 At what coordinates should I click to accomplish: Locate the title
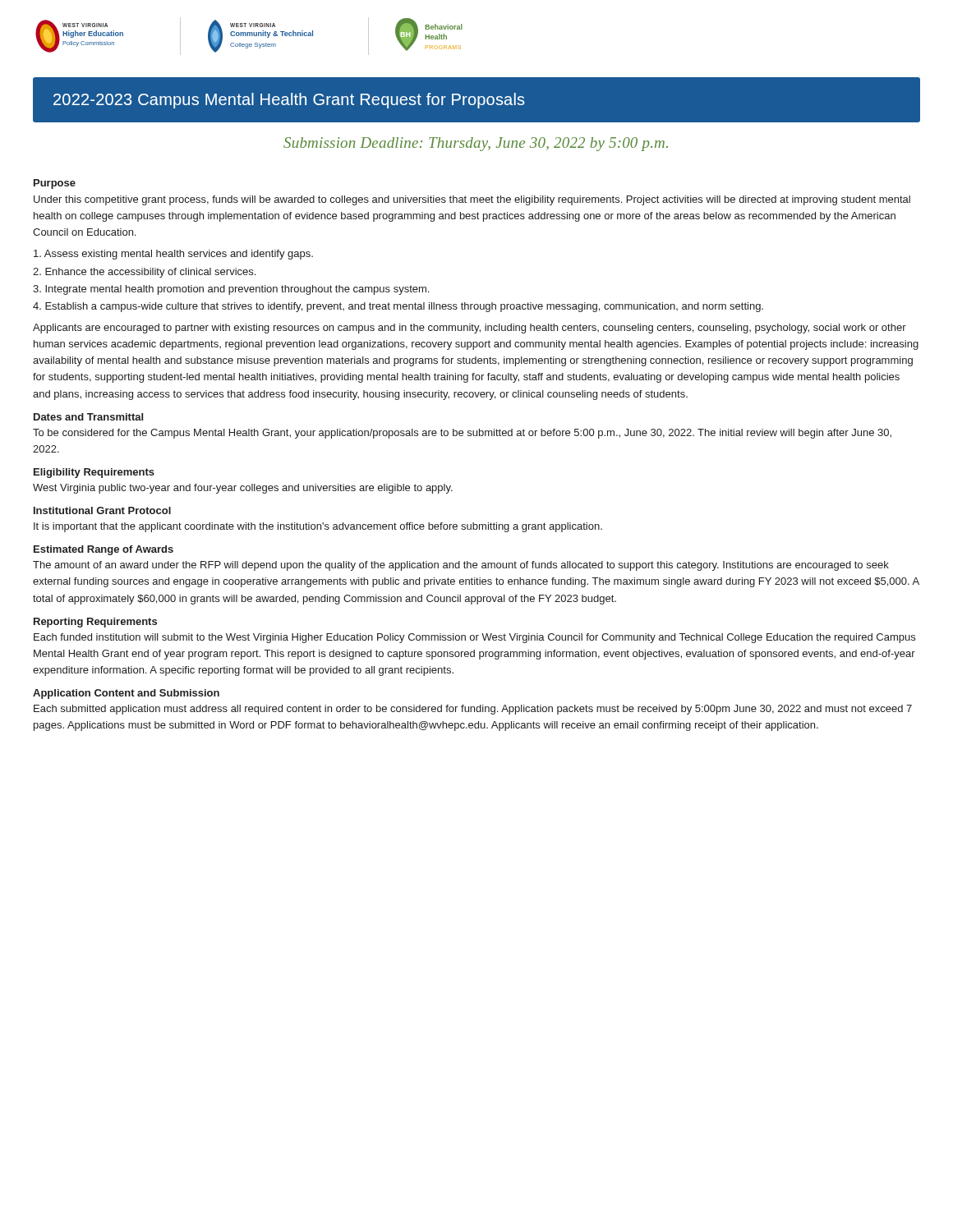tap(289, 99)
